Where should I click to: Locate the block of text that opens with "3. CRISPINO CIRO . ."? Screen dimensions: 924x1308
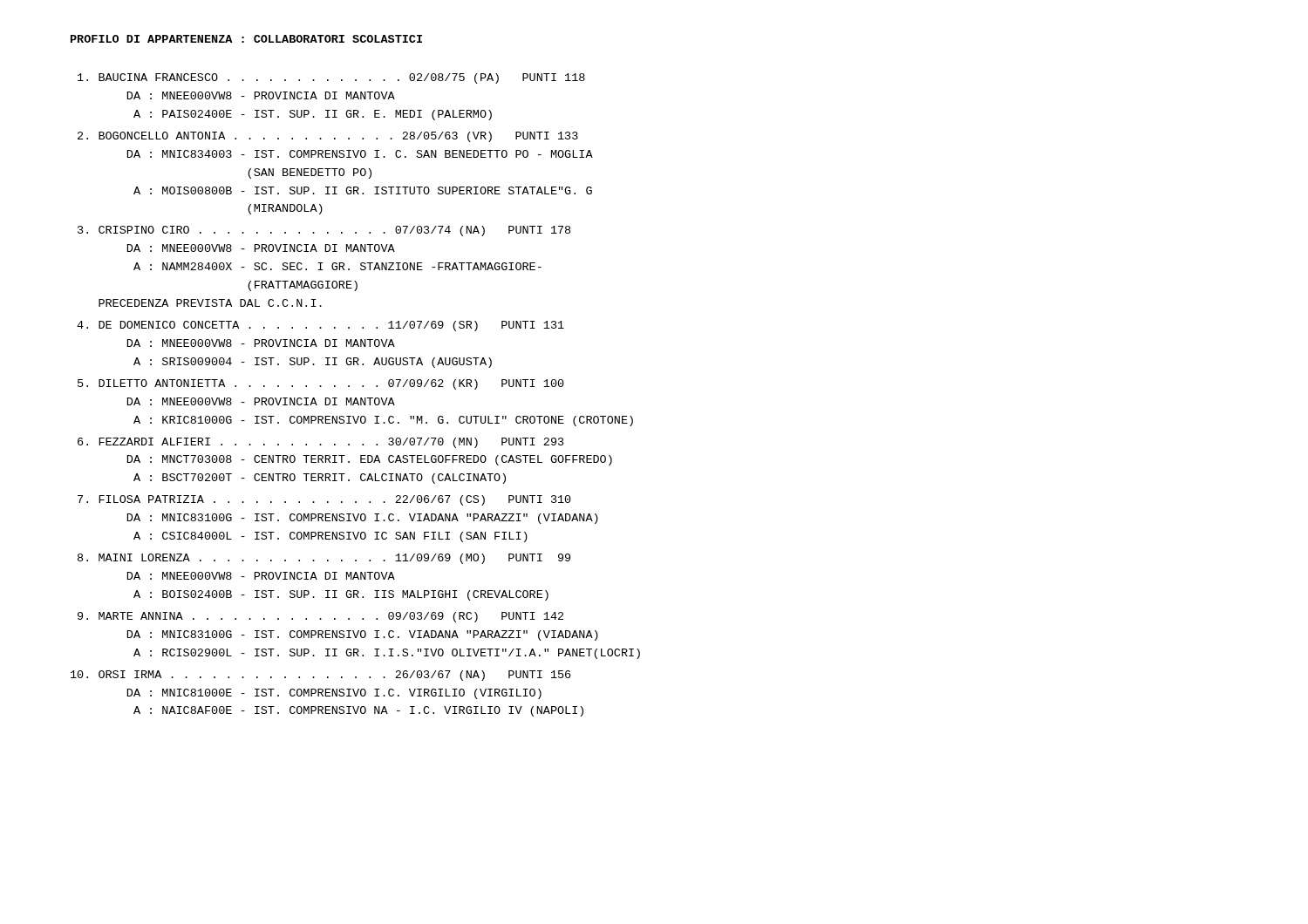[x=321, y=267]
